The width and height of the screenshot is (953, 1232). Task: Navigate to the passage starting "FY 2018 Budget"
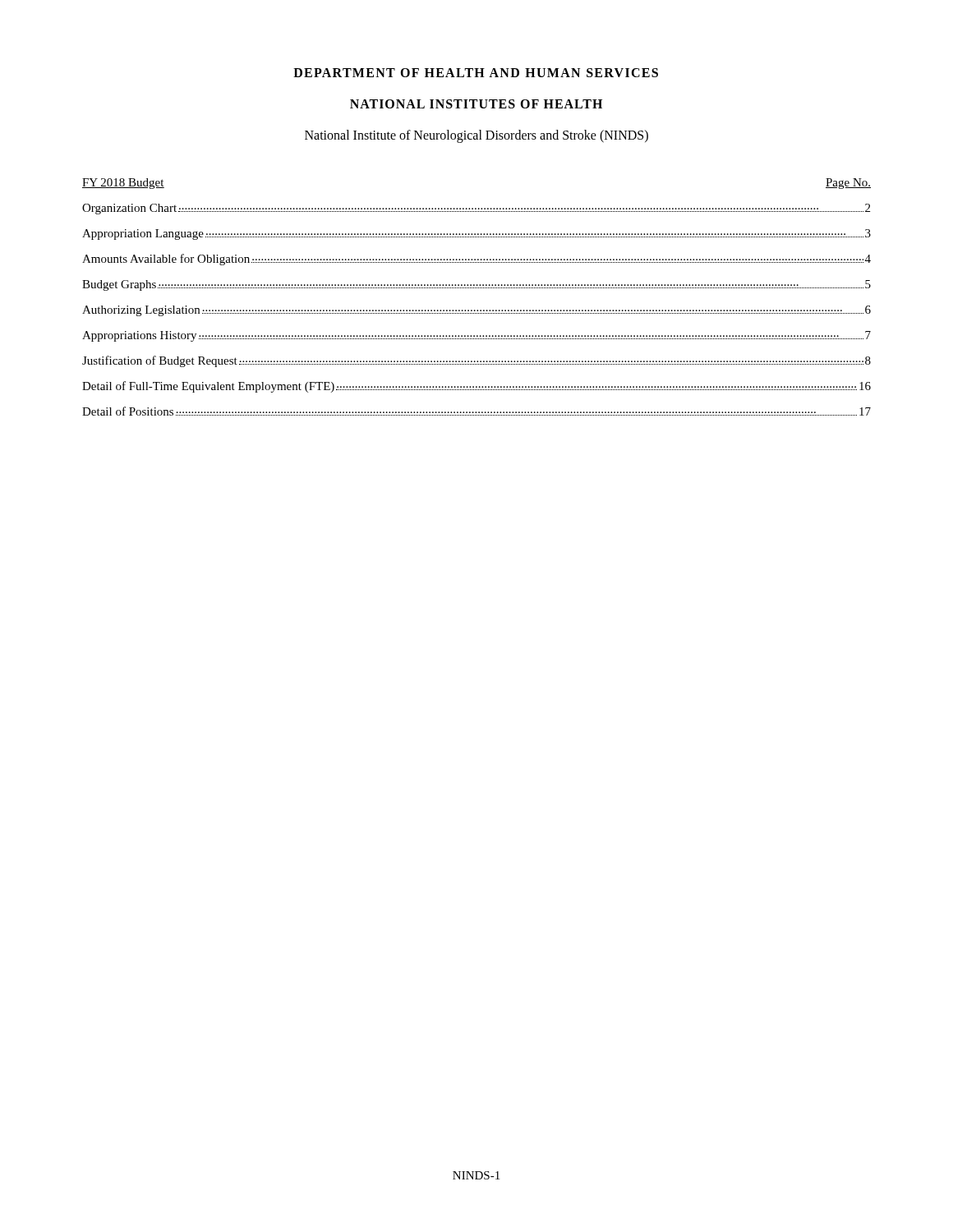pyautogui.click(x=123, y=182)
